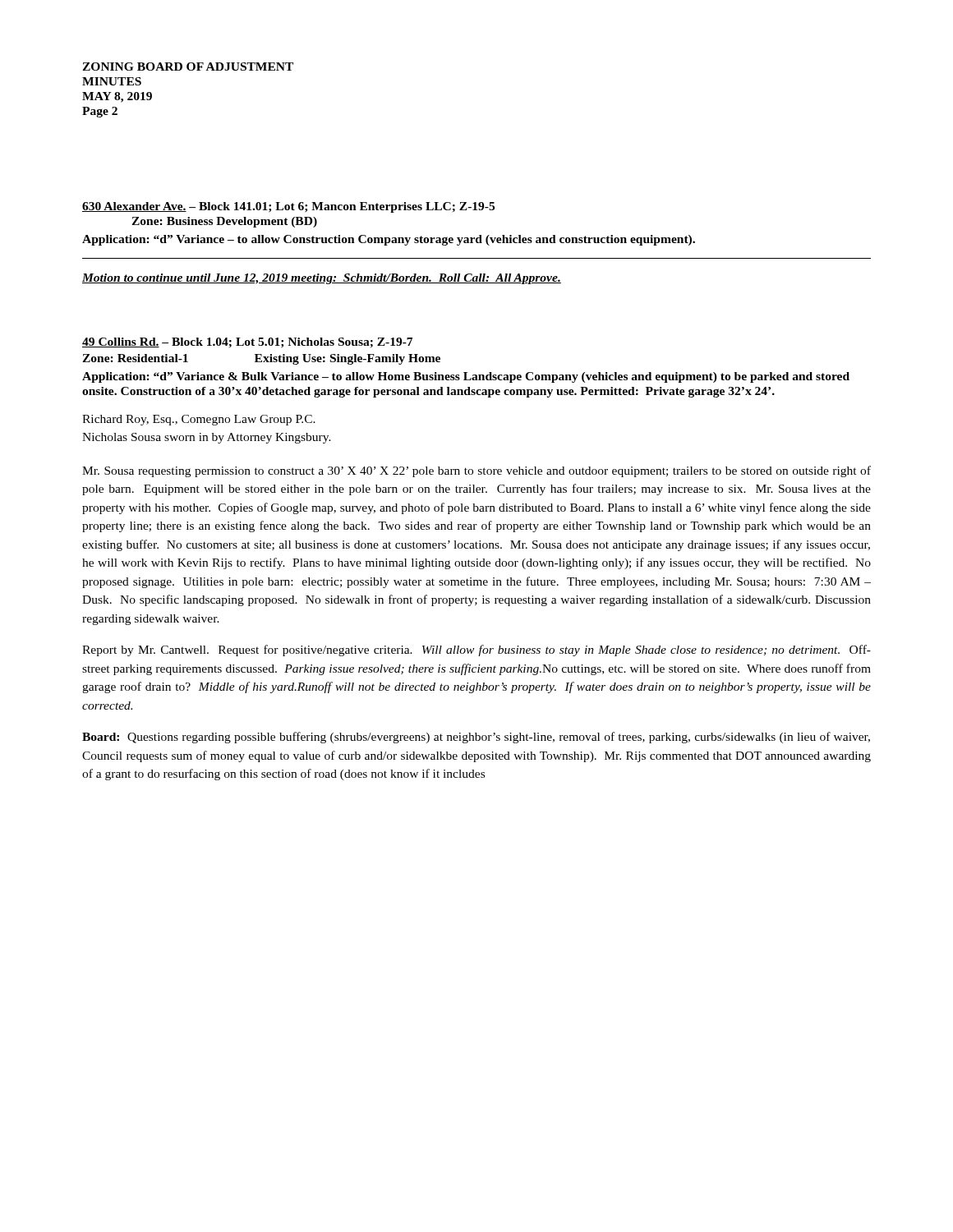Locate the text block that reads "Board: Questions regarding possible buffering"
Viewport: 953px width, 1232px height.
(x=476, y=755)
